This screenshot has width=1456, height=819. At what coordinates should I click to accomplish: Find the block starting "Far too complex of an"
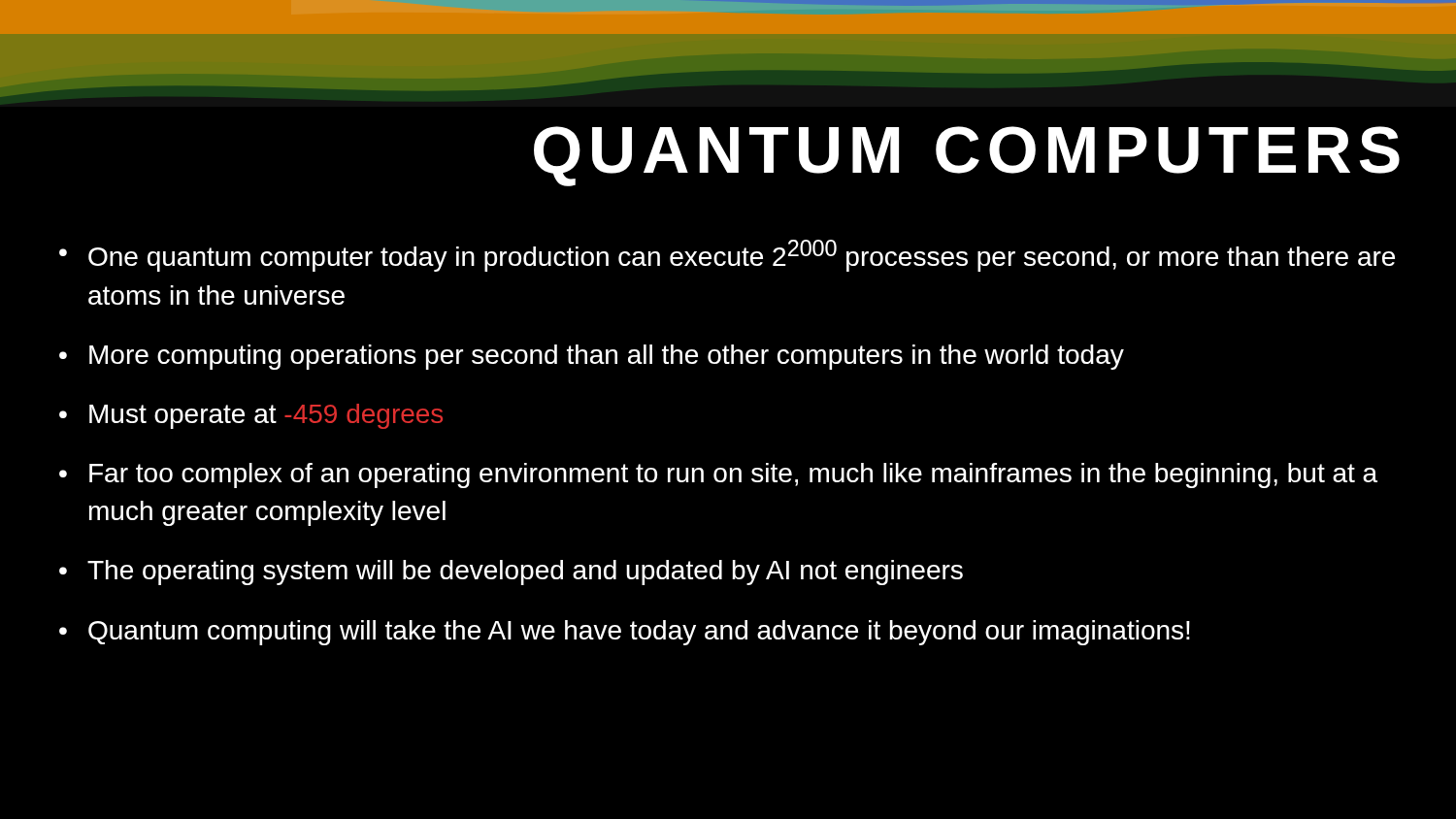click(x=732, y=492)
